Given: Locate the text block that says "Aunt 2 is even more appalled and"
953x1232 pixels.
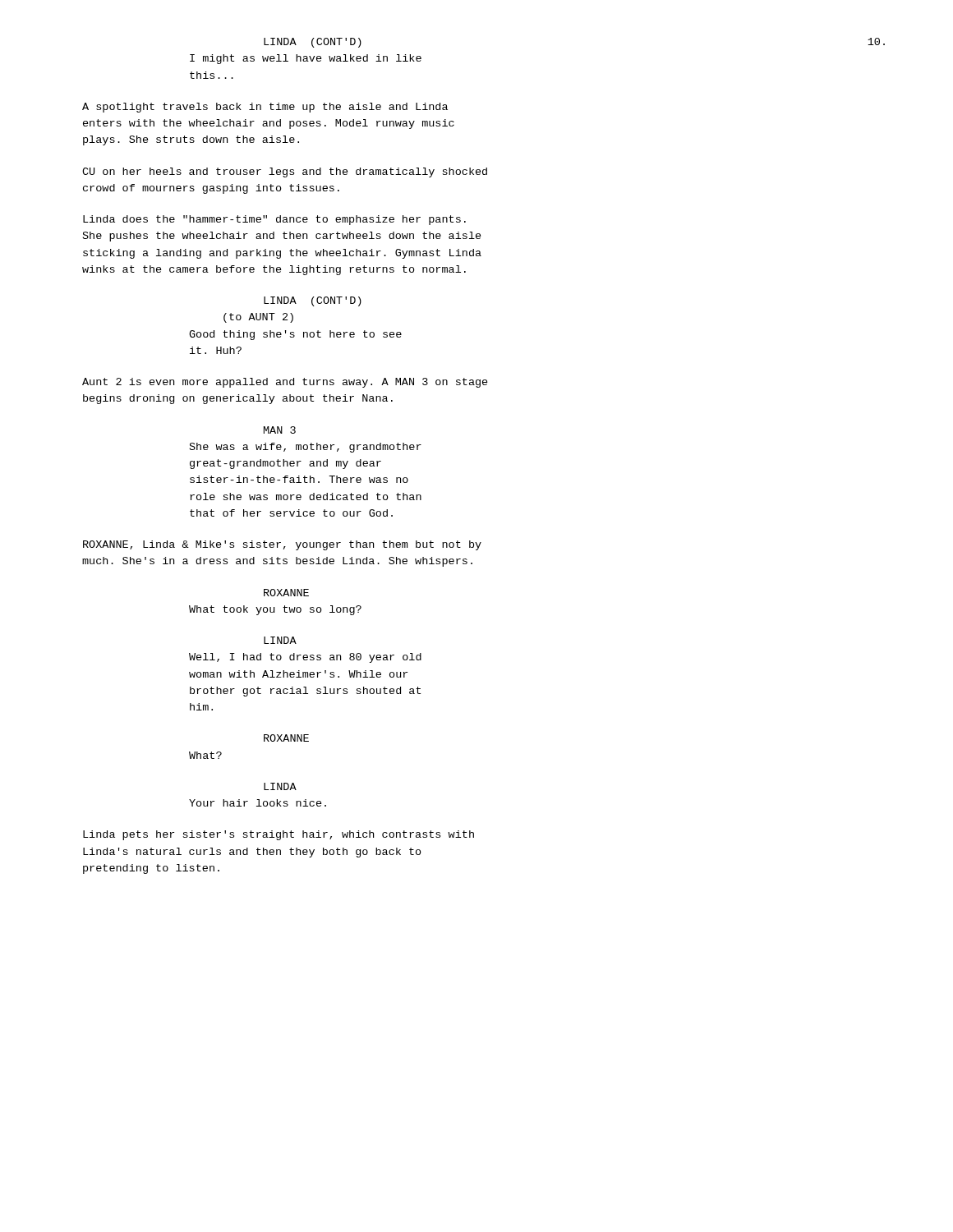Looking at the screenshot, I should point(285,391).
